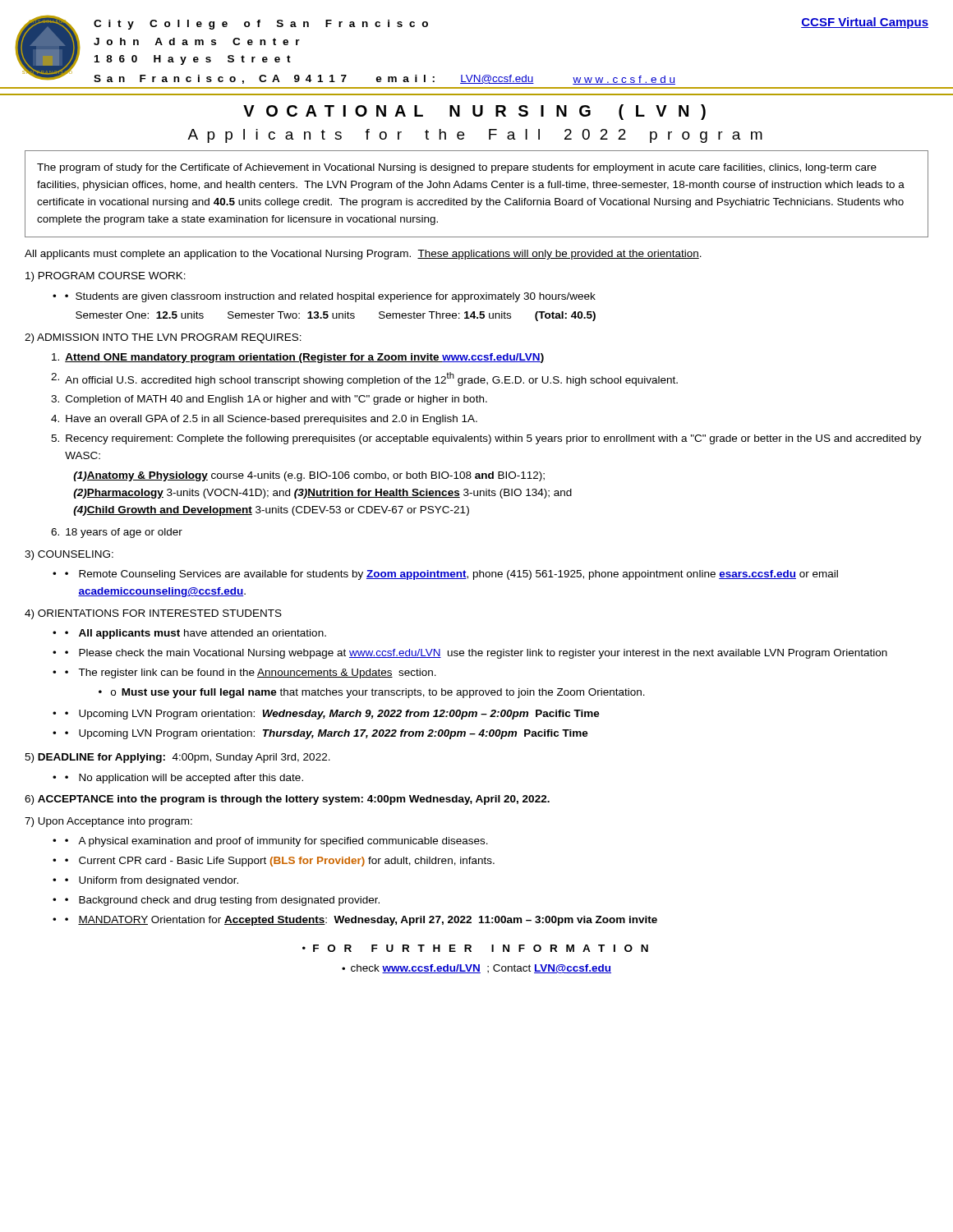Point to the block beginning "• Students are given classroom instruction and"

coord(330,306)
